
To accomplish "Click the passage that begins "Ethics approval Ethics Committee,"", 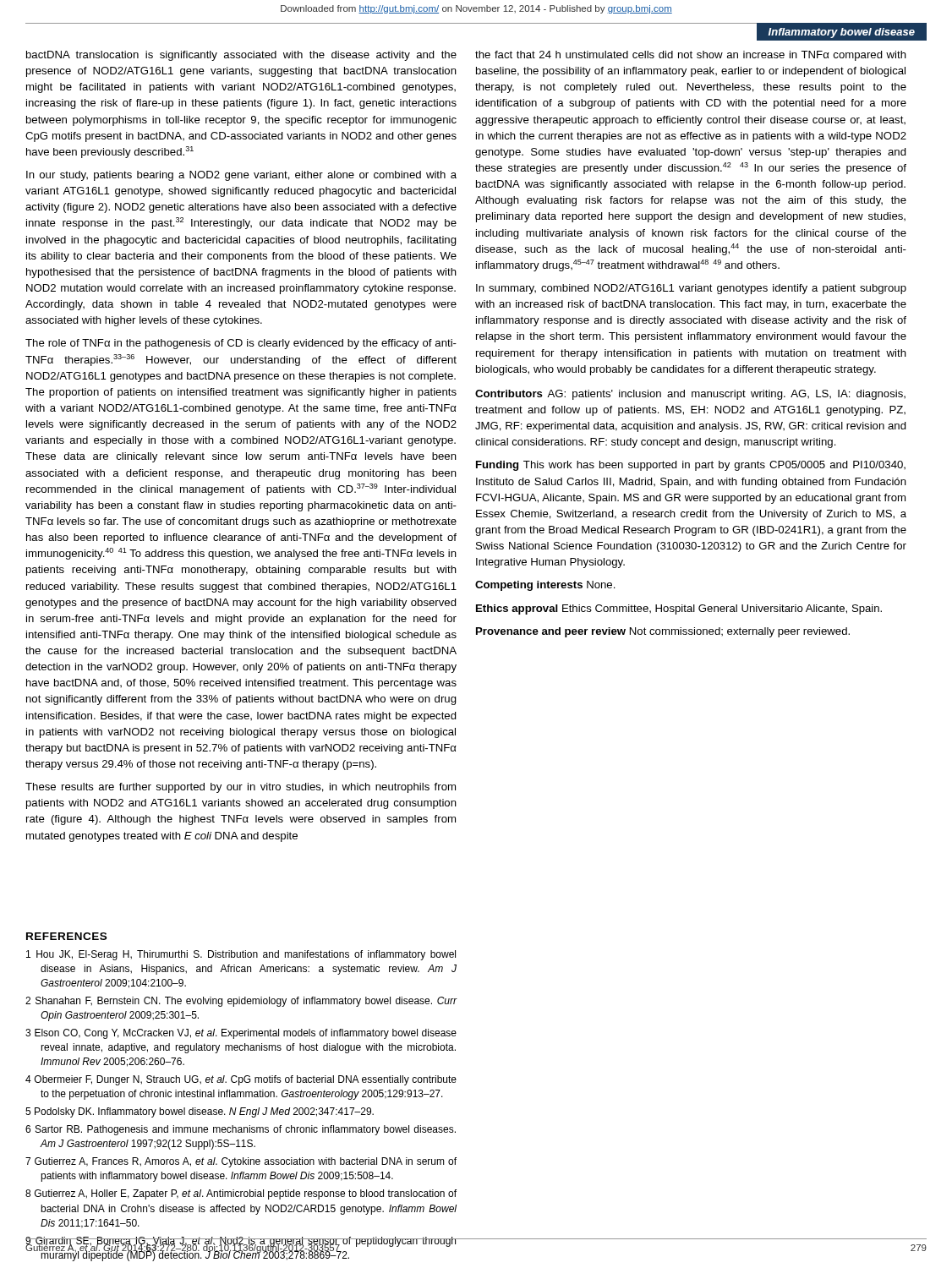I will 691,608.
